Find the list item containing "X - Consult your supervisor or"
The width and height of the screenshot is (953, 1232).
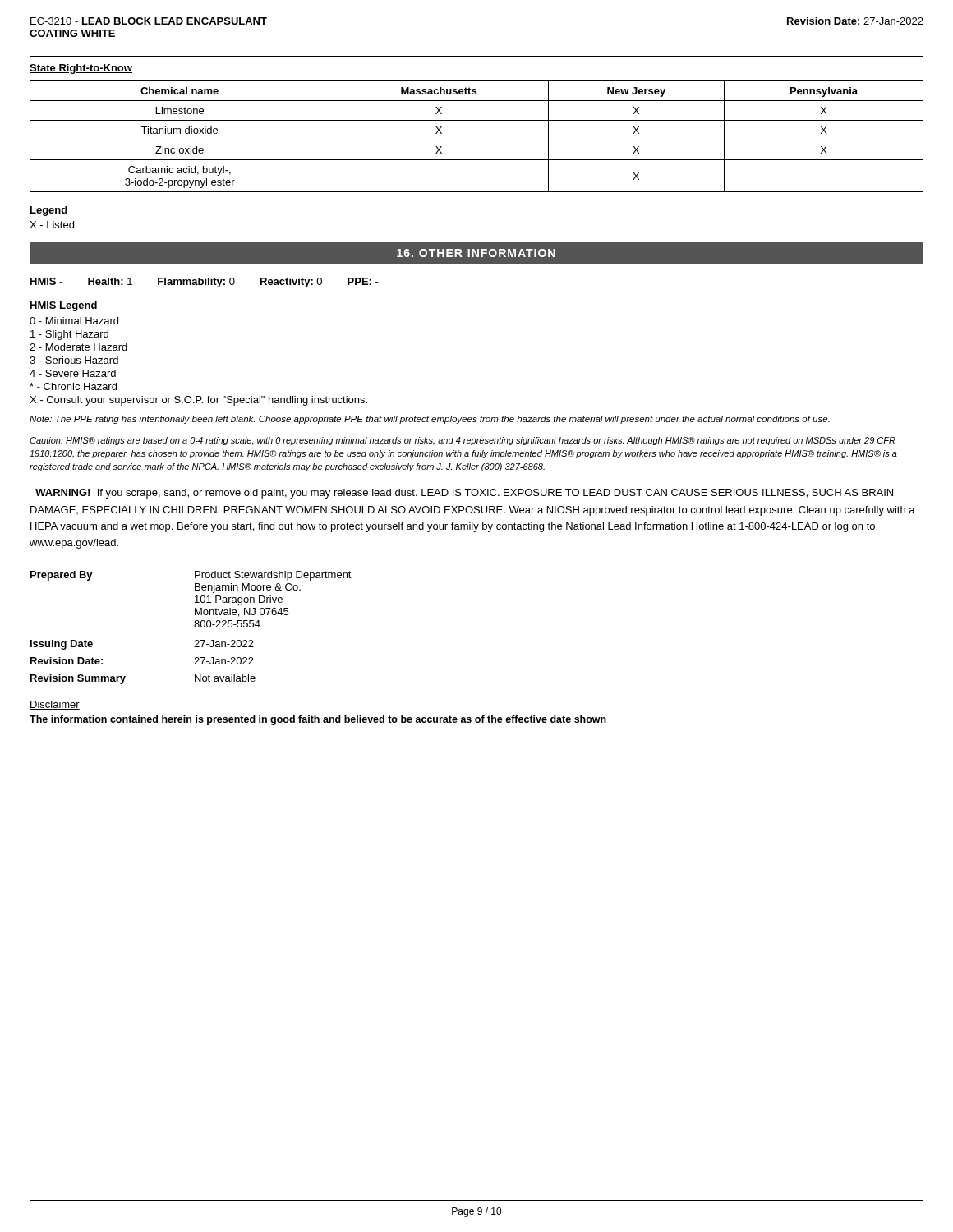pos(199,400)
